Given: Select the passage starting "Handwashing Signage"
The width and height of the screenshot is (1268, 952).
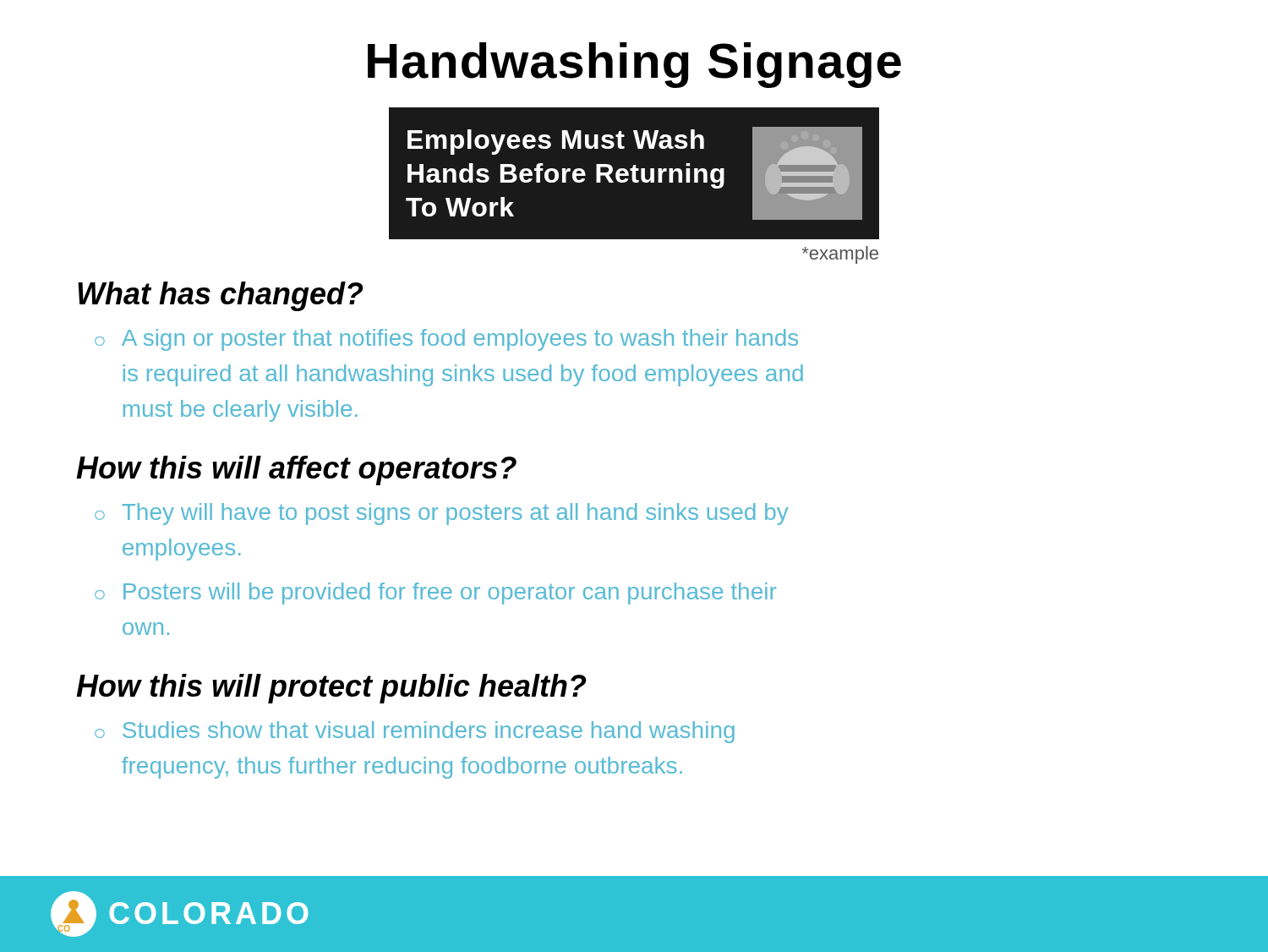Looking at the screenshot, I should [x=634, y=60].
